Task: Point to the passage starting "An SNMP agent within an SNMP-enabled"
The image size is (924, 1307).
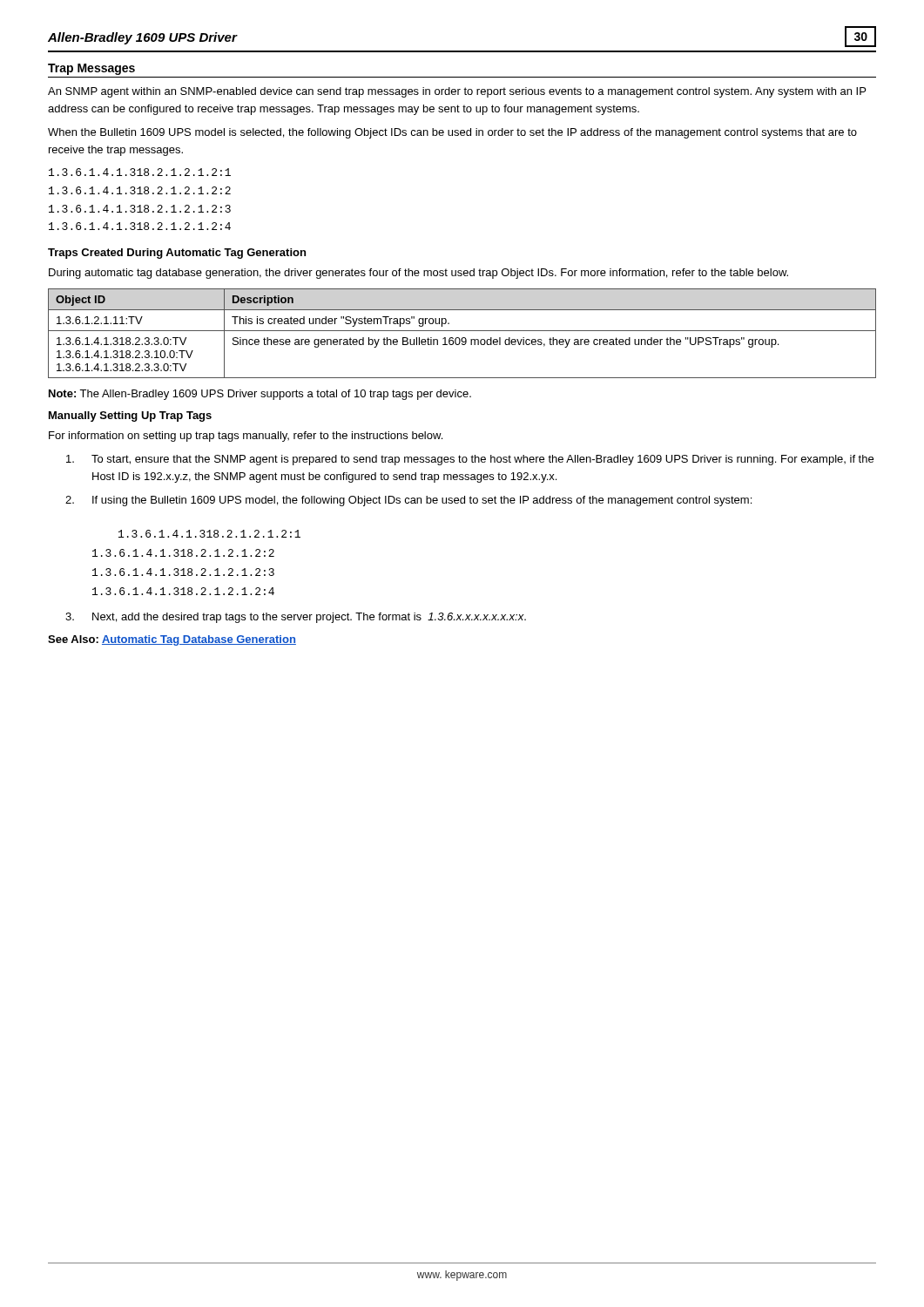Action: coord(457,100)
